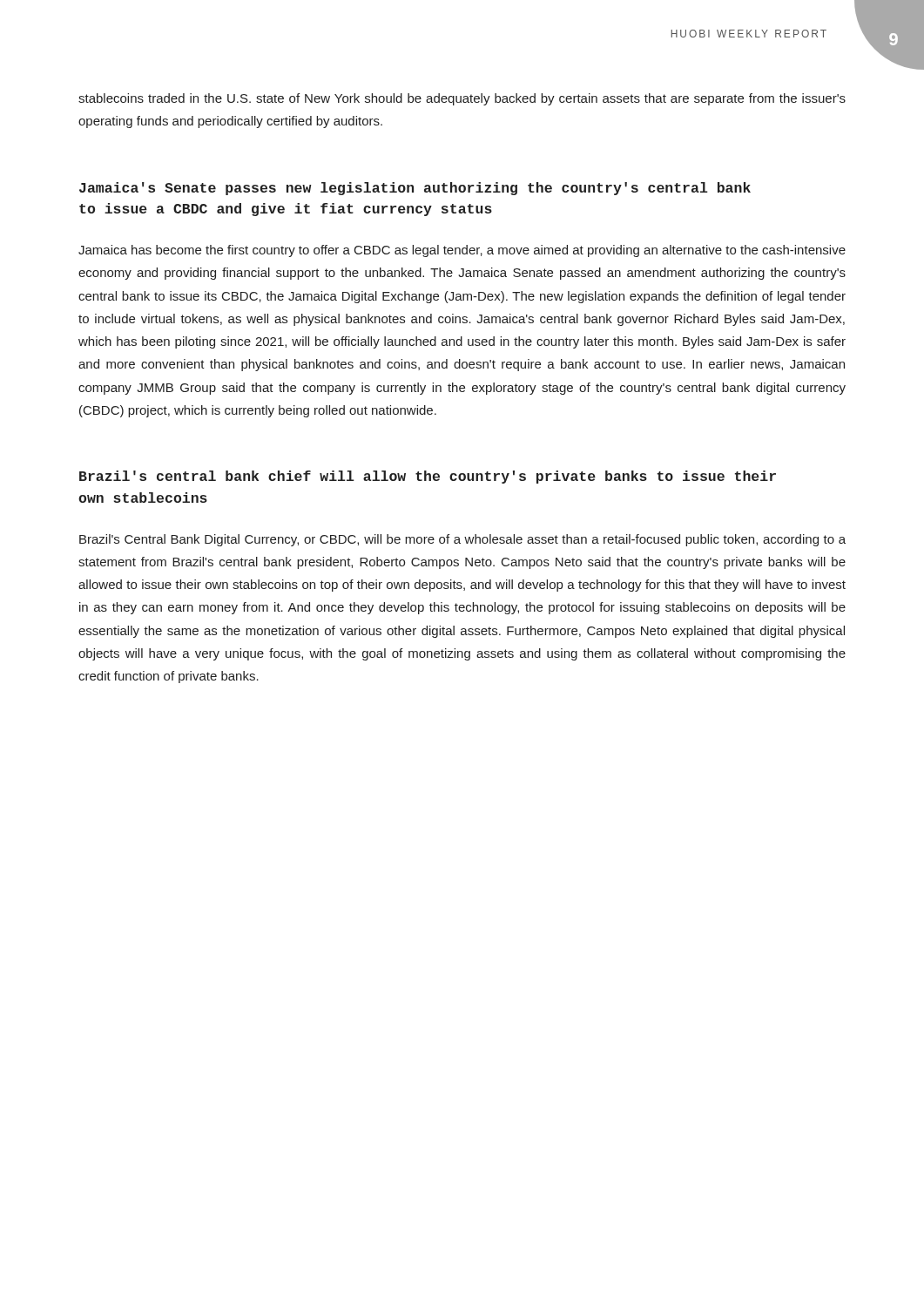Where is the section header that starts "Jamaica's Senate passes new legislation authorizing"?

[462, 200]
